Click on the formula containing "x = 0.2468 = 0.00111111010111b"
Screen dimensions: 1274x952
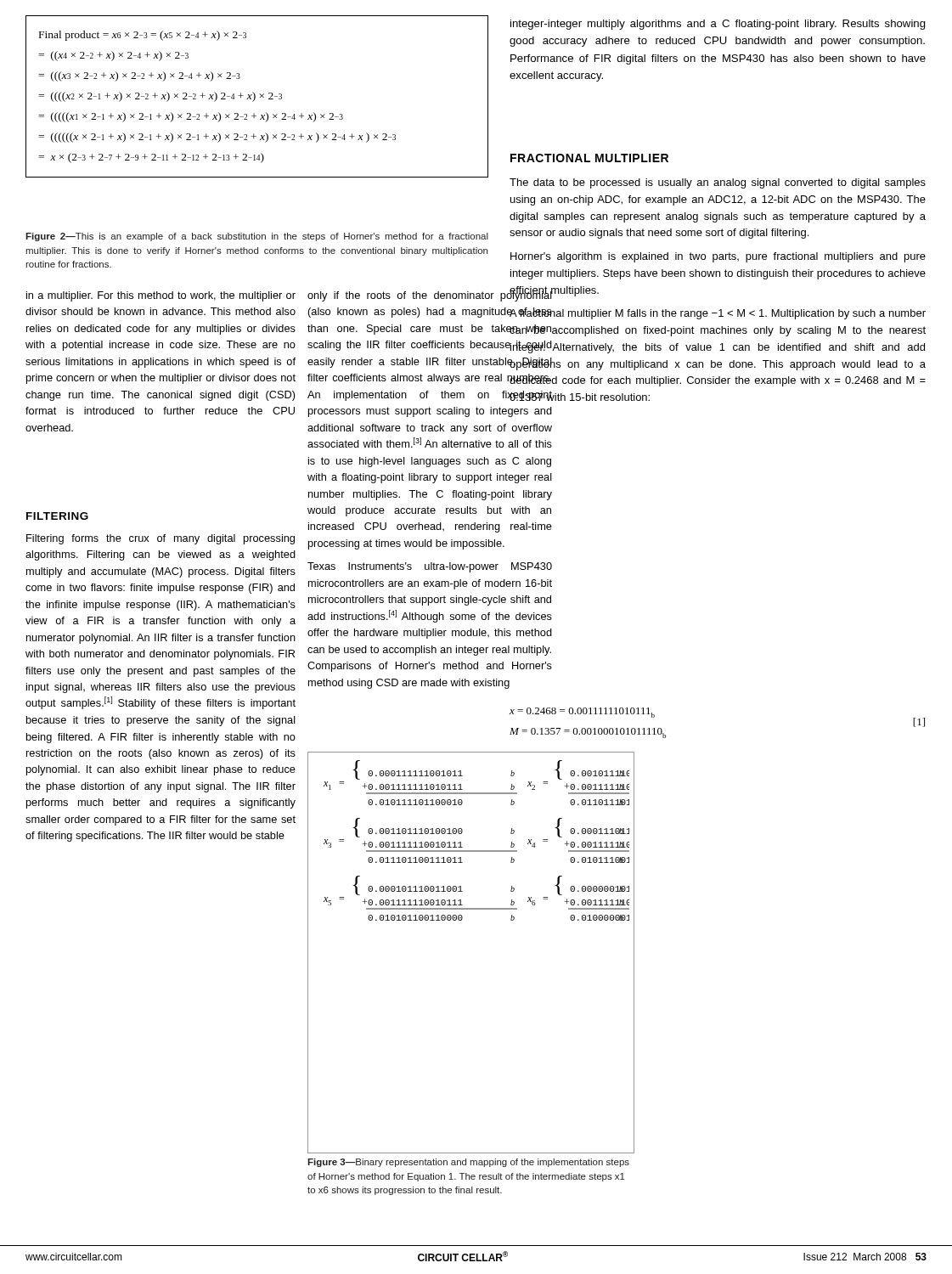point(575,728)
